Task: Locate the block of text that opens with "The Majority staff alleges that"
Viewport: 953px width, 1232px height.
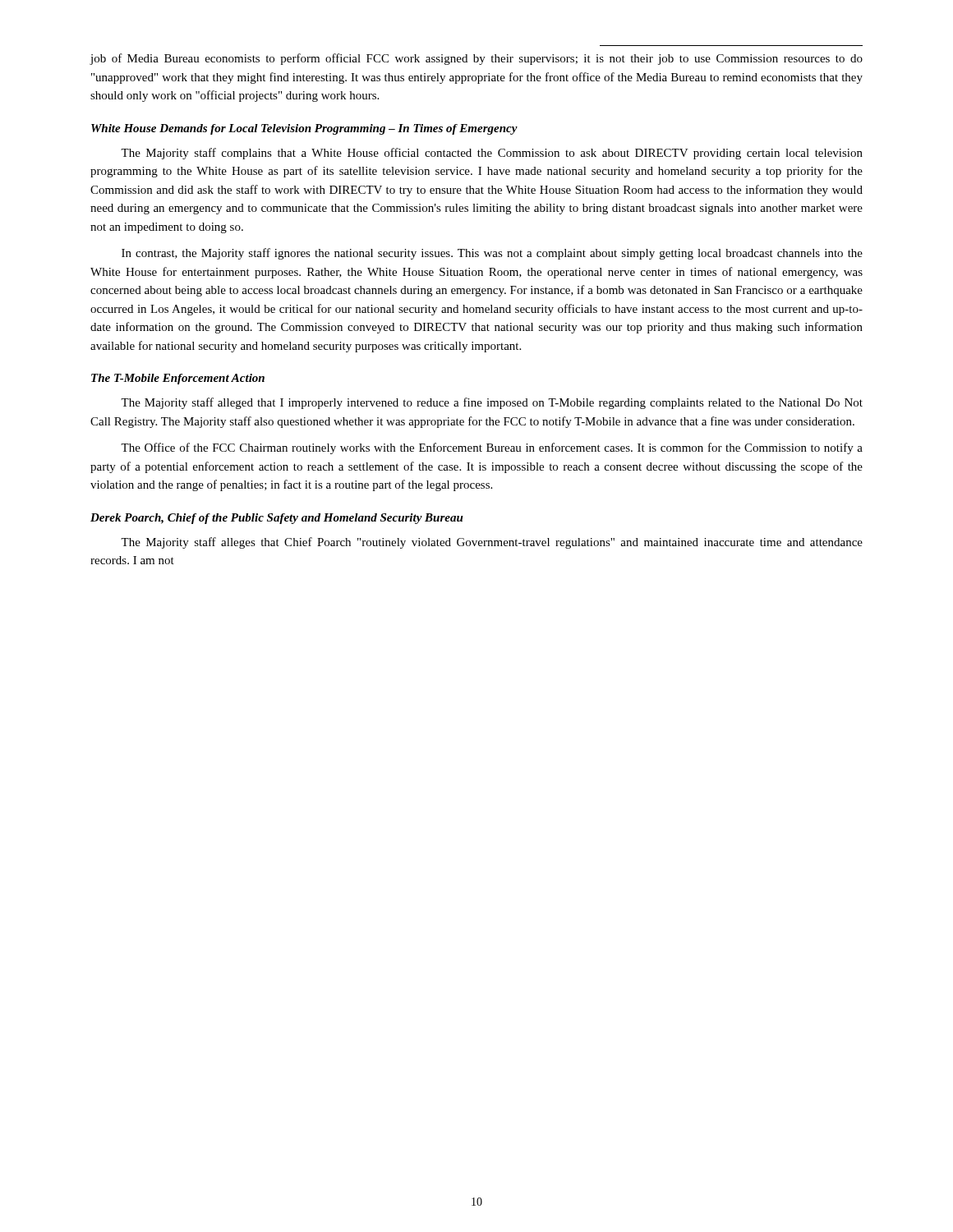Action: 476,551
